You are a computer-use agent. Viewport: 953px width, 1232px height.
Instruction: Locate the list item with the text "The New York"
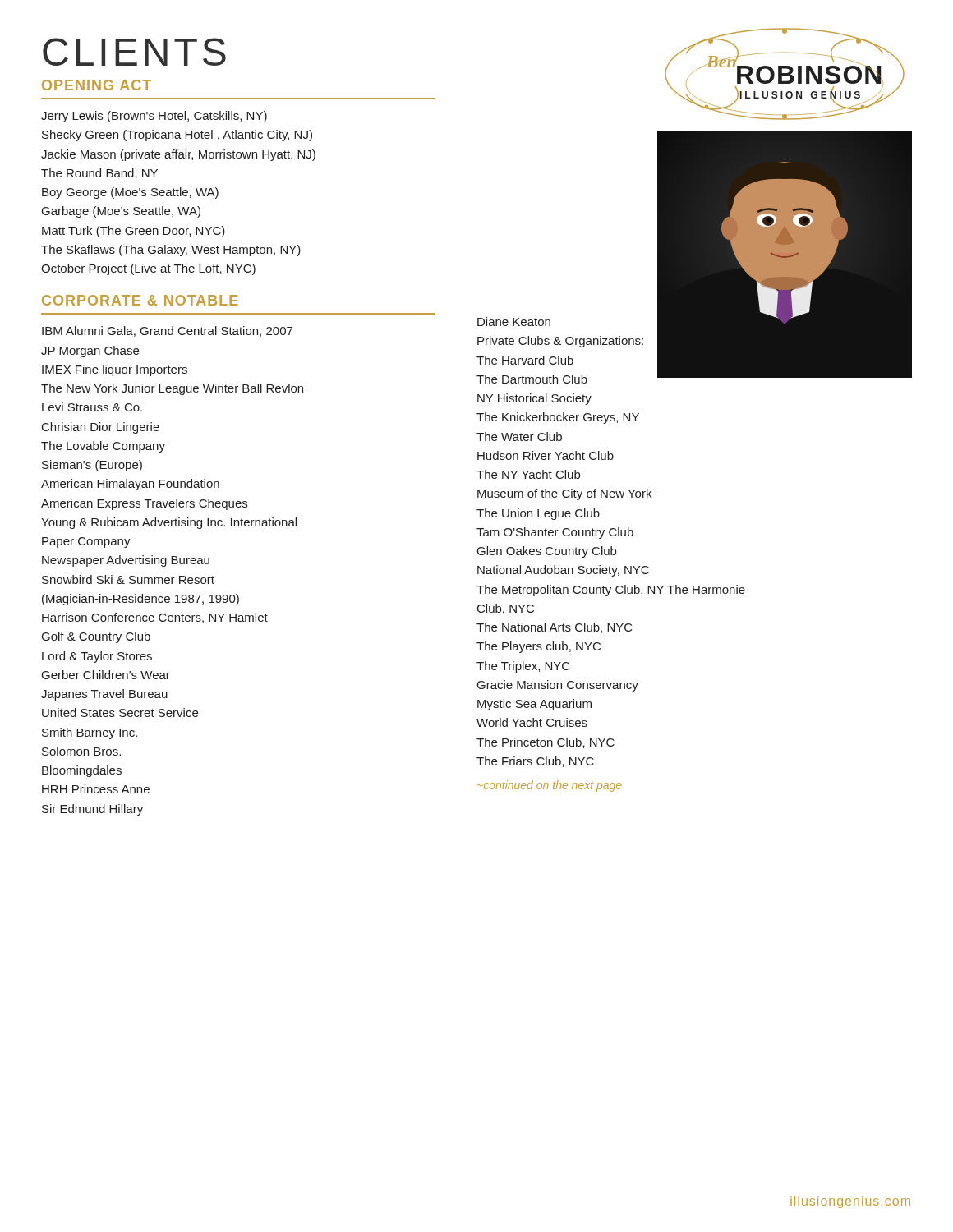coord(238,388)
